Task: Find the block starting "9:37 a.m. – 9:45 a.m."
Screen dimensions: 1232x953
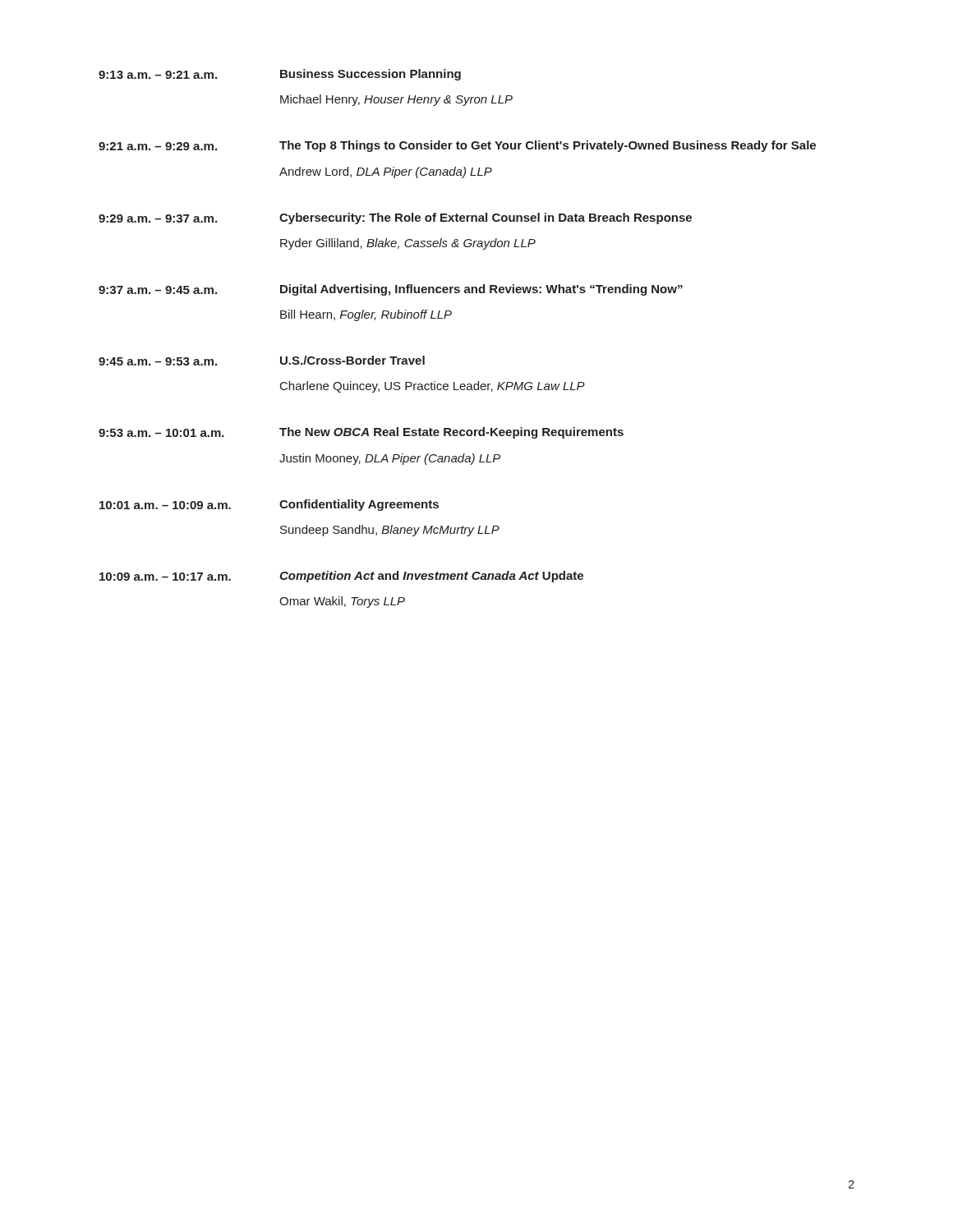Action: pyautogui.click(x=158, y=289)
